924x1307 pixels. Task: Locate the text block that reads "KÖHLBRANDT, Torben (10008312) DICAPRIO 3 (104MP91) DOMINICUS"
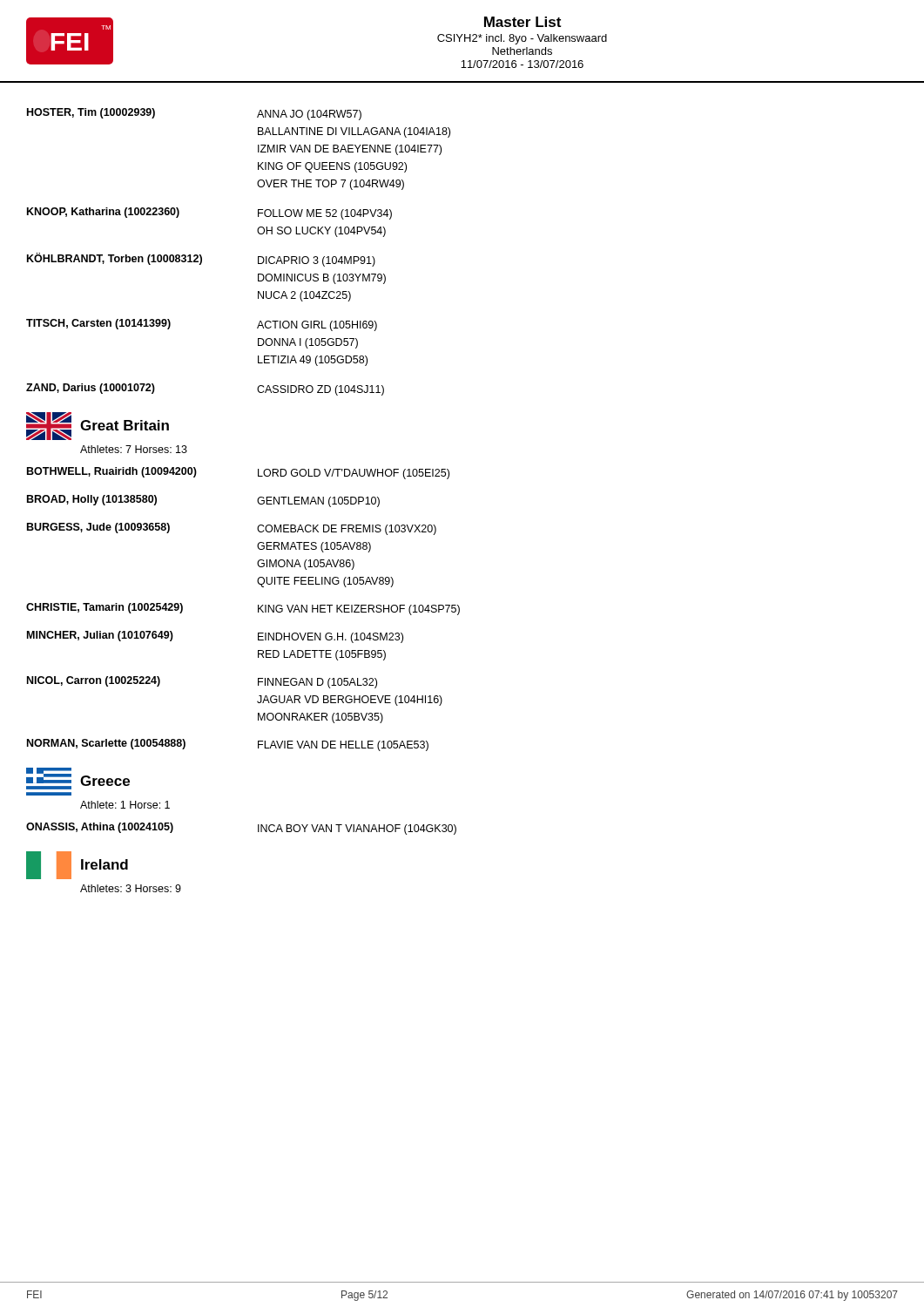[x=201, y=260]
